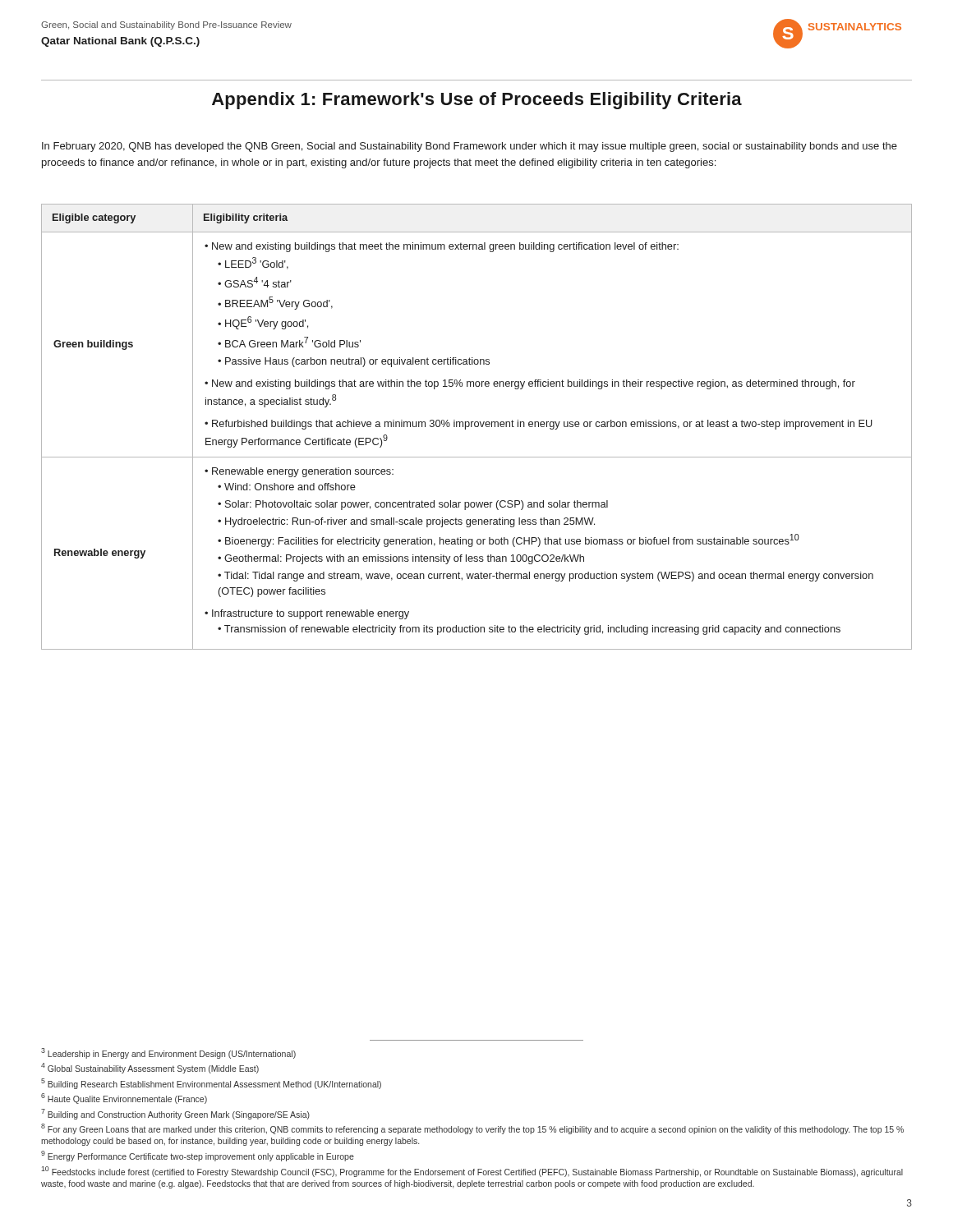Find the footnote containing "10 Feedstocks include forest (certified to"
This screenshot has height=1232, width=953.
[x=472, y=1176]
